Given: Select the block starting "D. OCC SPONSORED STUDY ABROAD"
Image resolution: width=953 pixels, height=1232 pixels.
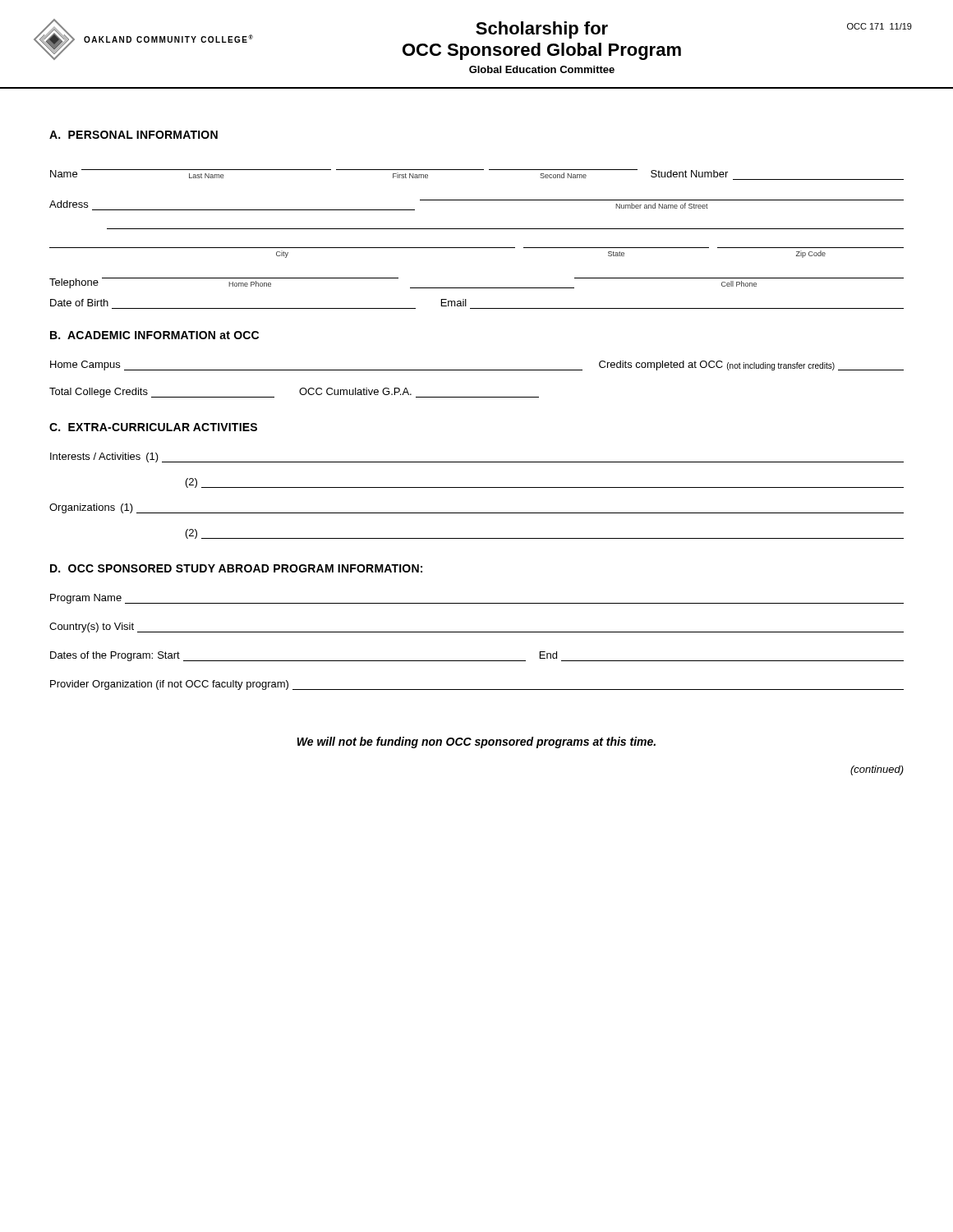Looking at the screenshot, I should coord(236,568).
